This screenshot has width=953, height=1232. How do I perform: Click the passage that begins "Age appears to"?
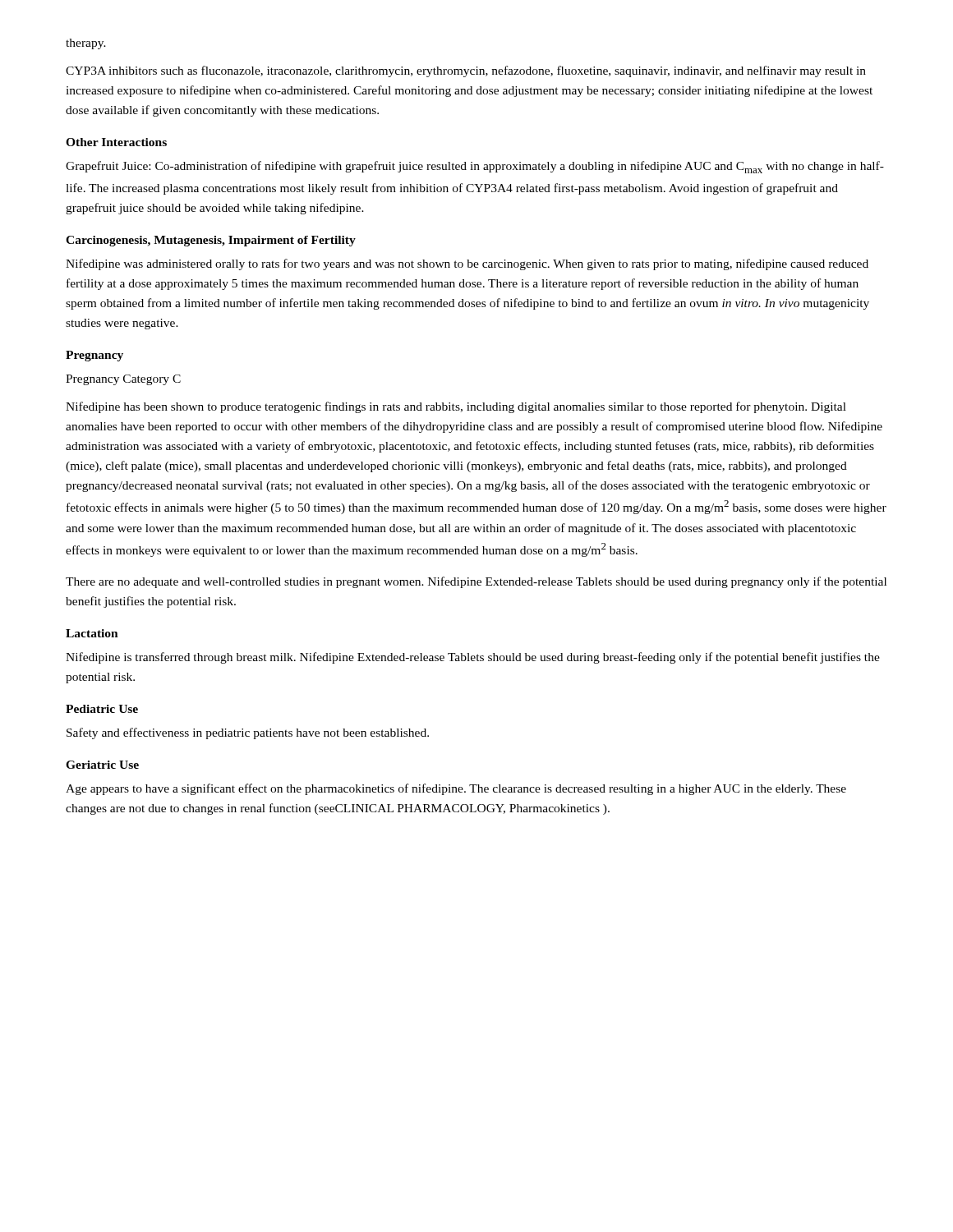[456, 798]
